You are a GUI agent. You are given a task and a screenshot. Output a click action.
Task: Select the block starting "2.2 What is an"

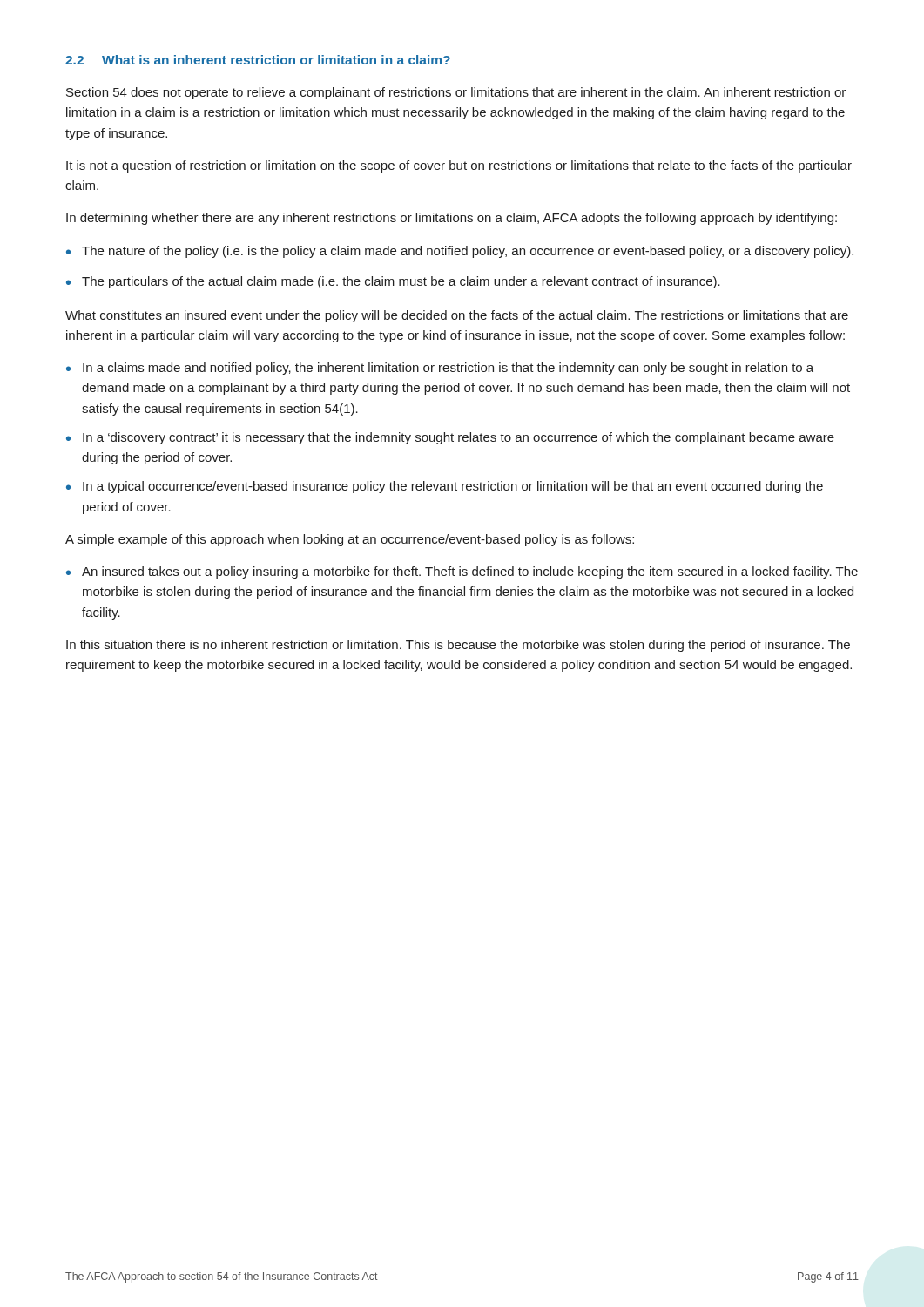pyautogui.click(x=258, y=60)
